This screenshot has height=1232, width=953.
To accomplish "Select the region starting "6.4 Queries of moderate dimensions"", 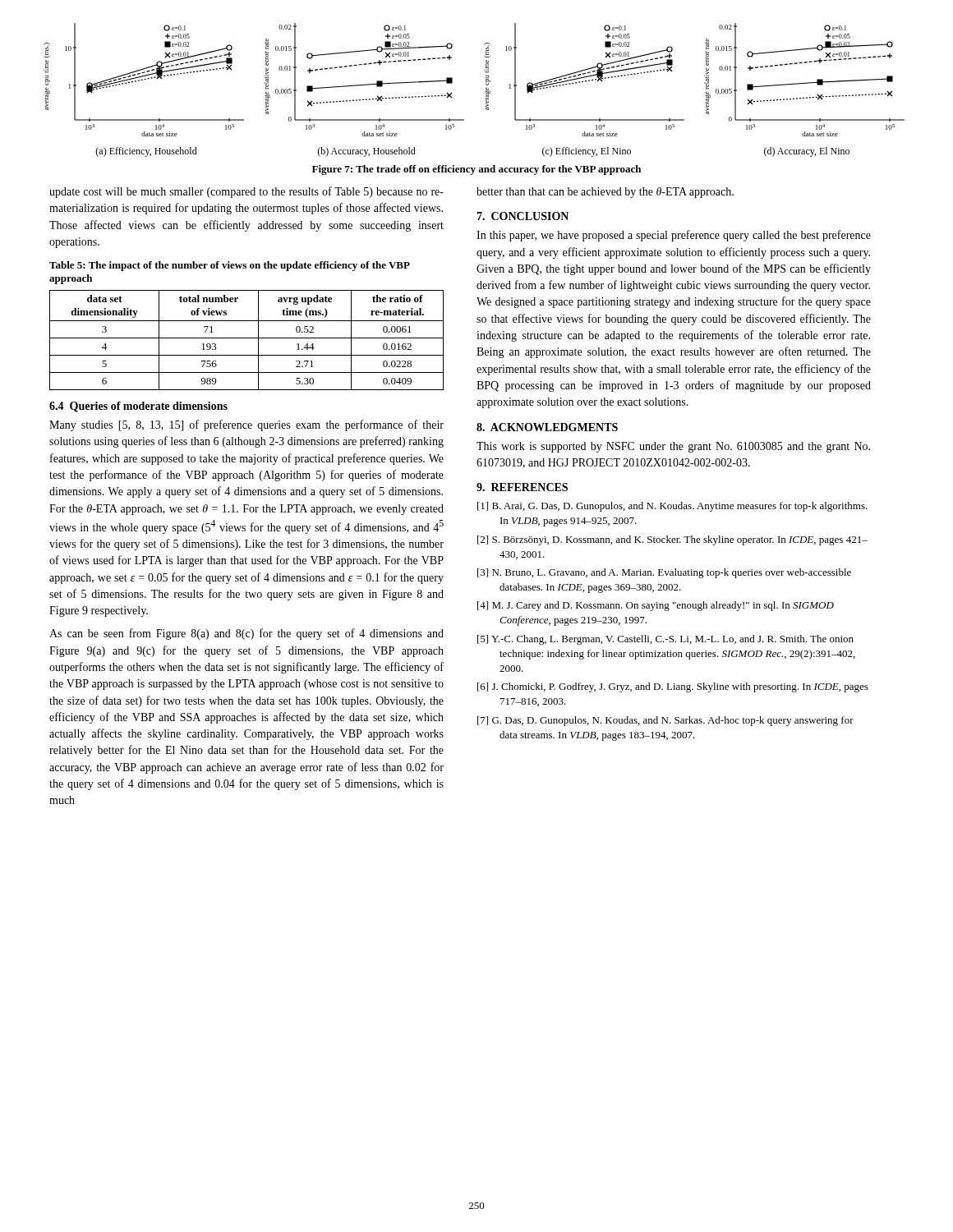I will click(x=138, y=406).
